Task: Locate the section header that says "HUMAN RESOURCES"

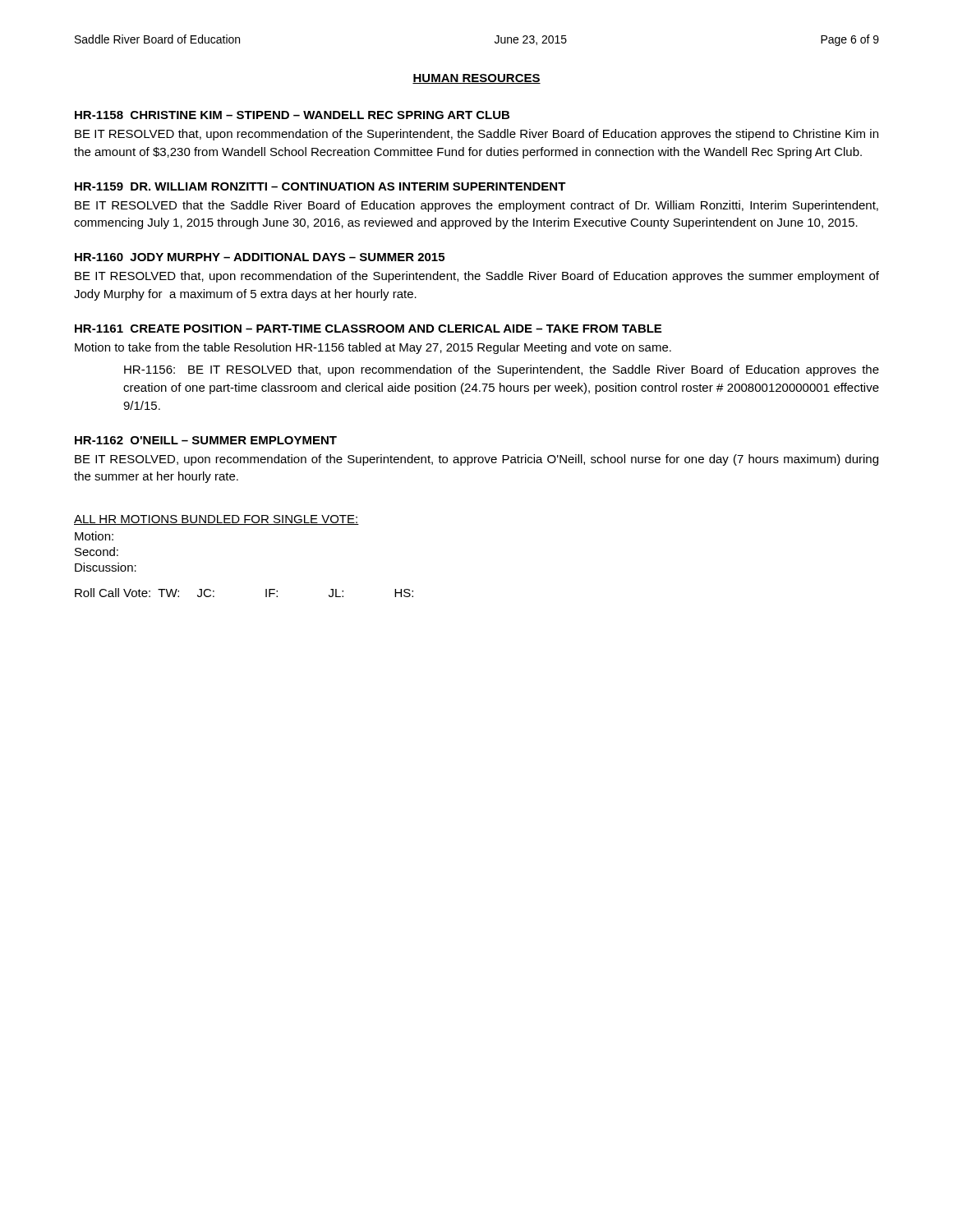Action: (x=476, y=78)
